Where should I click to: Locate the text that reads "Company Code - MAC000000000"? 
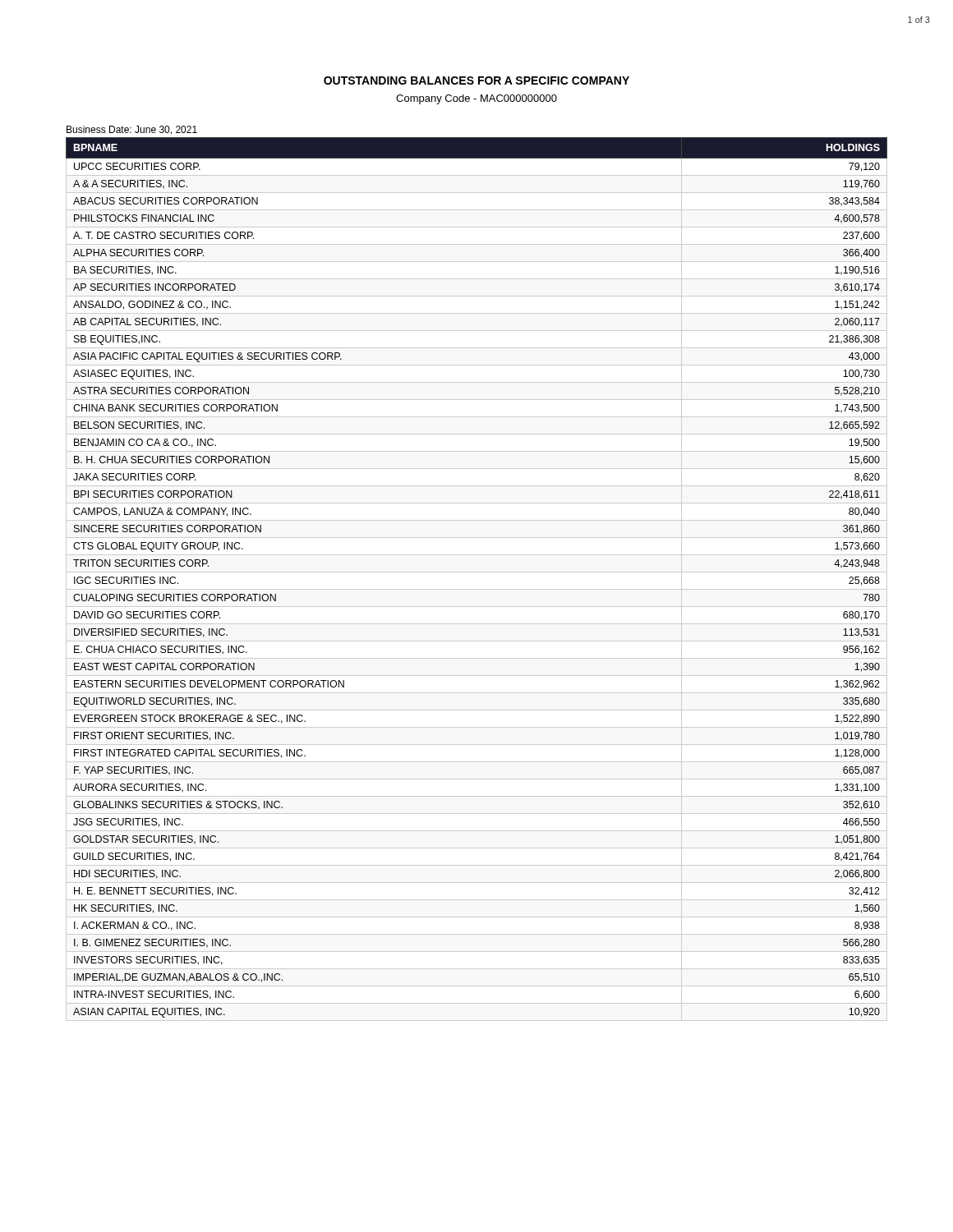coord(476,98)
